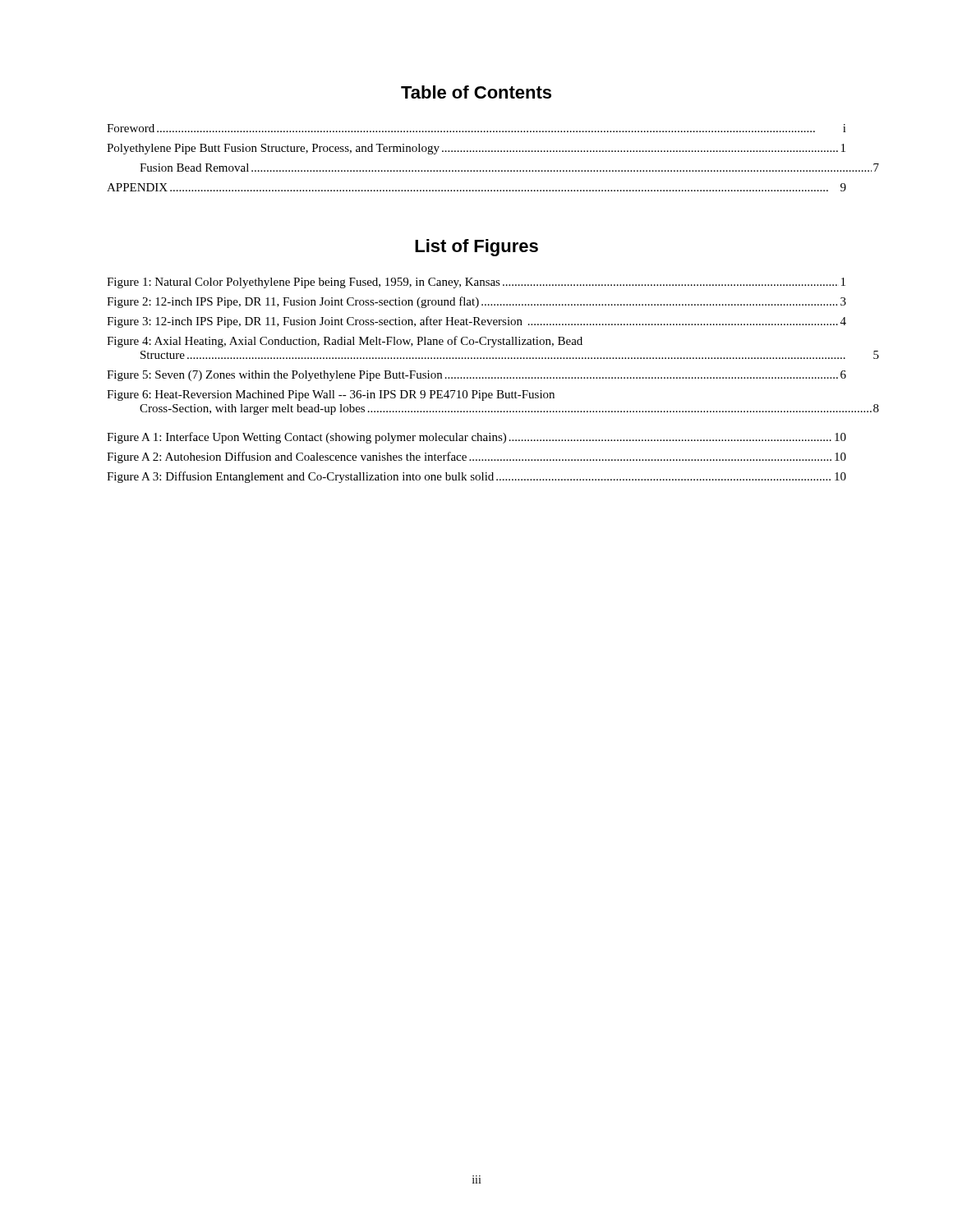Point to "Fusion Bead Removal 7"
The height and width of the screenshot is (1232, 953).
tap(509, 168)
